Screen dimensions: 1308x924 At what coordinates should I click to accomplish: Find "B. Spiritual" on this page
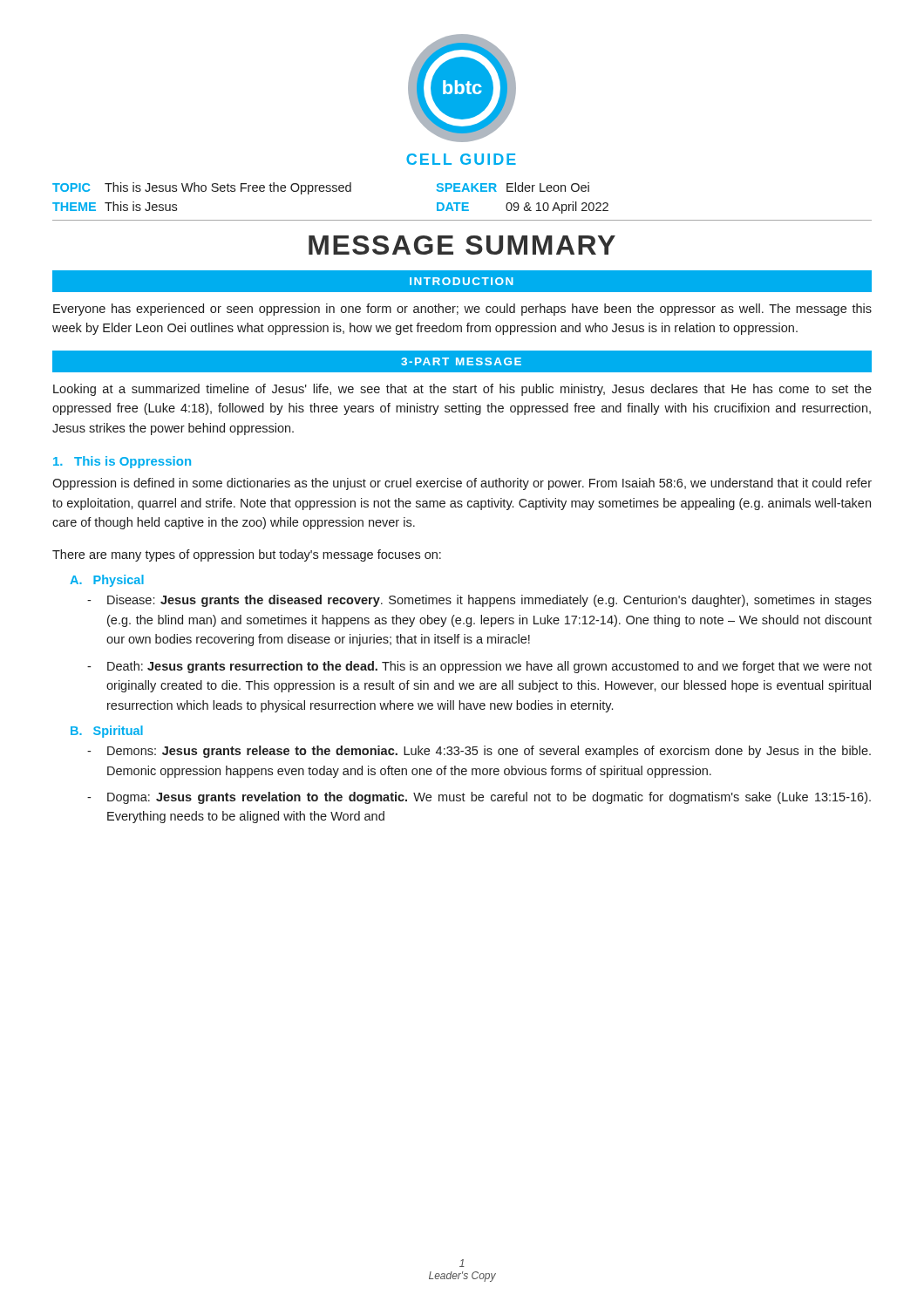107,731
